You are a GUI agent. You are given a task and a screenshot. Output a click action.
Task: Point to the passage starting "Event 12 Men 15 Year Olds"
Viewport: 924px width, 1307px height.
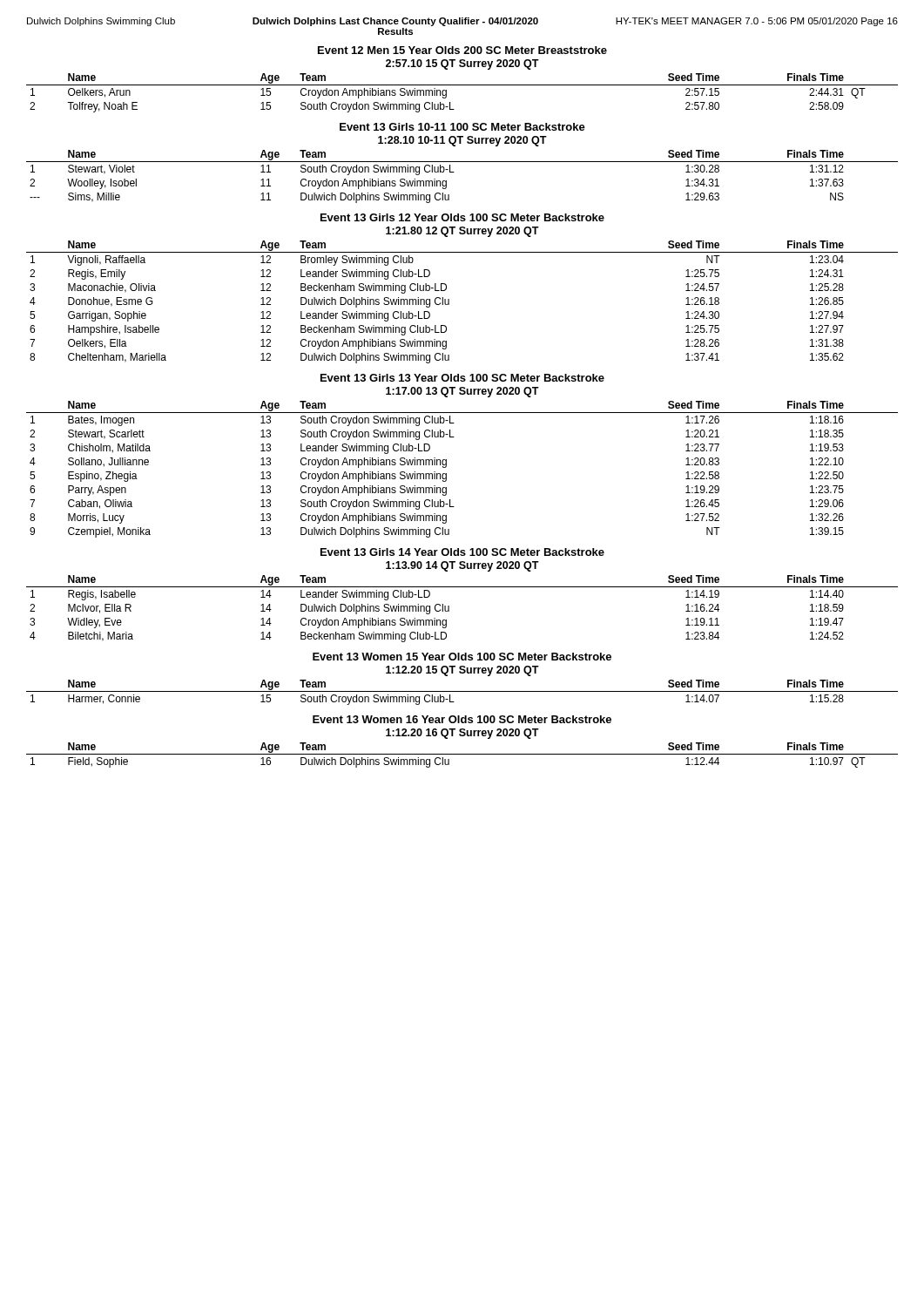point(462,57)
